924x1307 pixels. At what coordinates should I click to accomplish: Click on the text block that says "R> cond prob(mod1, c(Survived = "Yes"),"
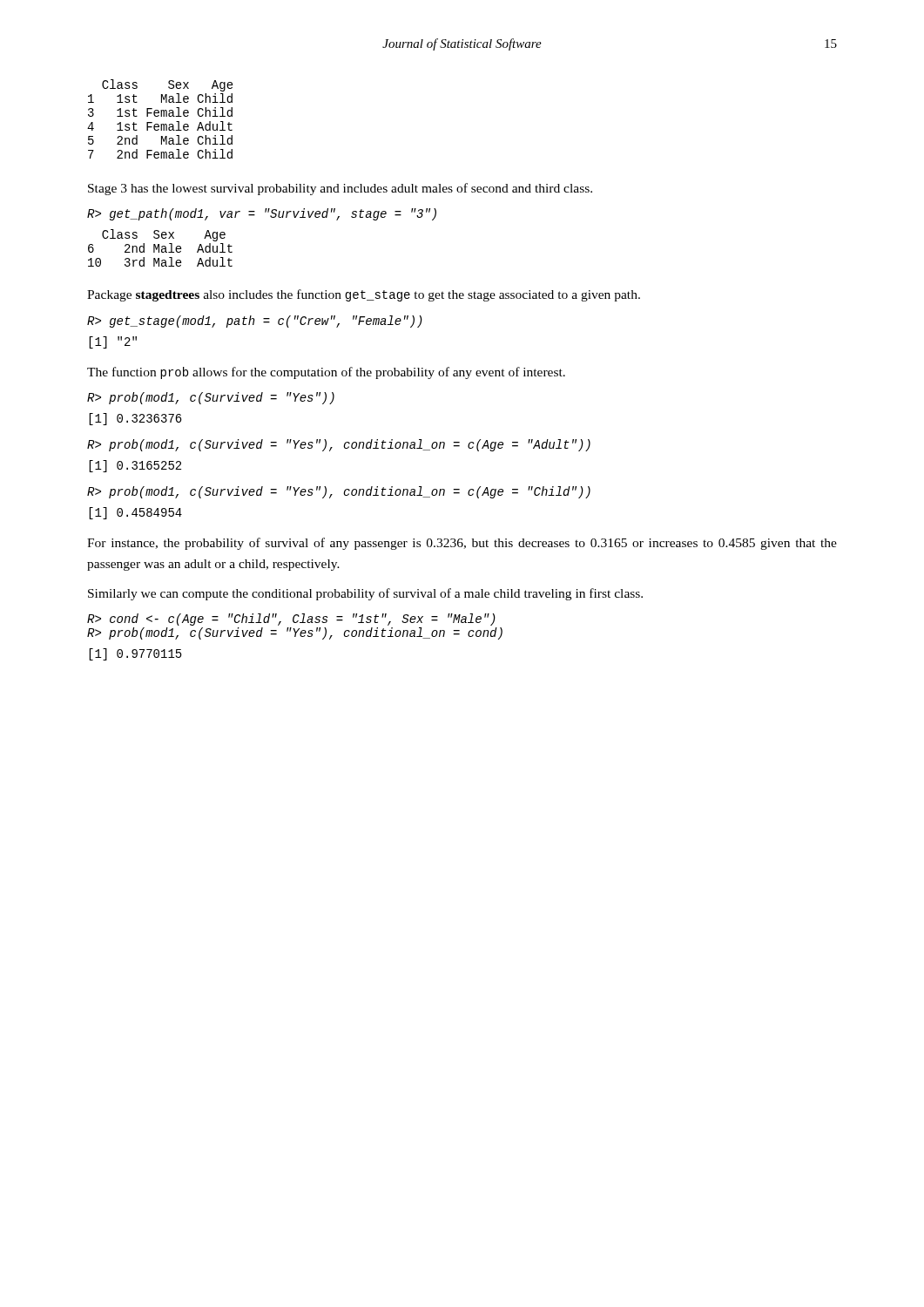462,627
